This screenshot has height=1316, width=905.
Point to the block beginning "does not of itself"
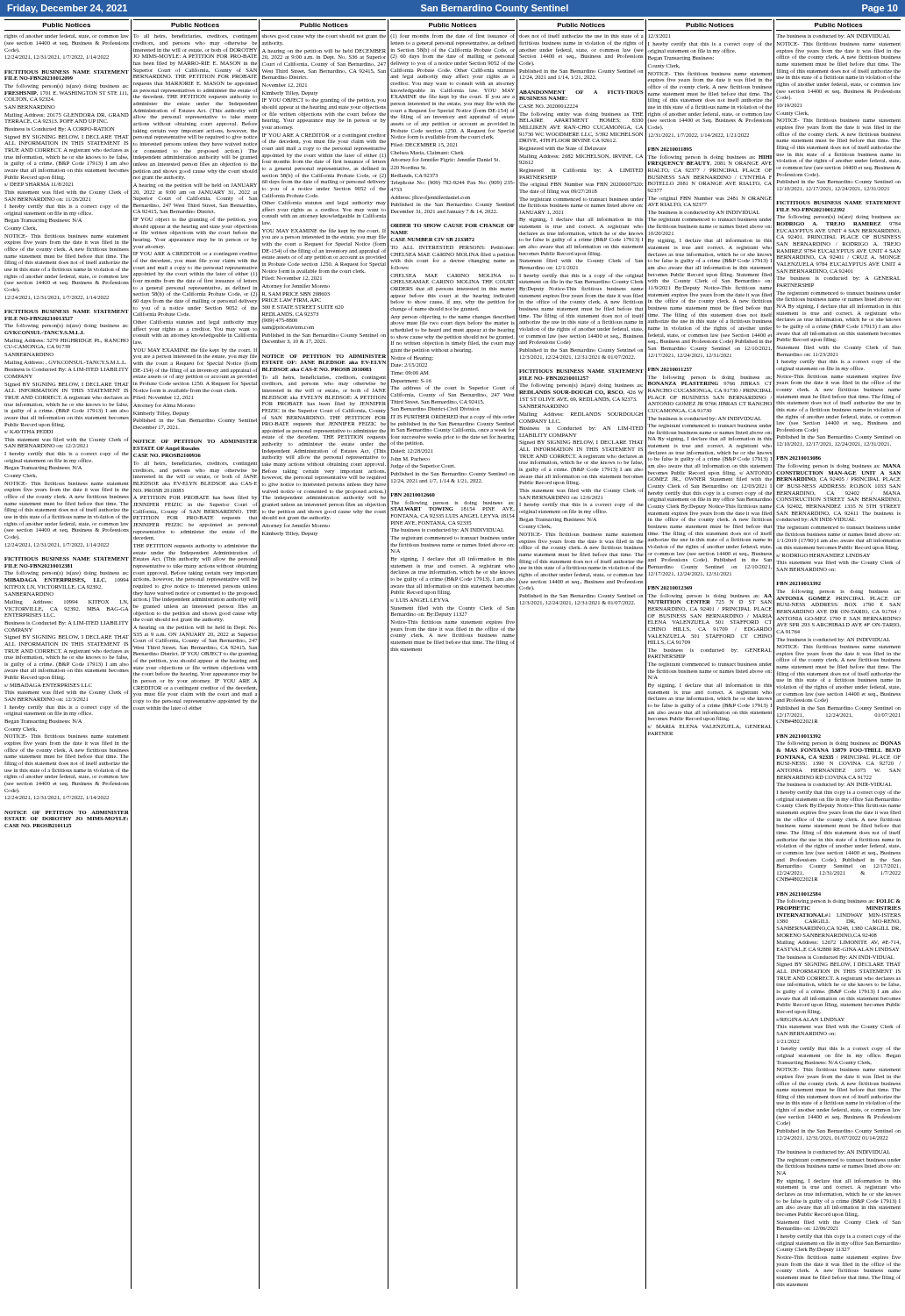[581, 319]
